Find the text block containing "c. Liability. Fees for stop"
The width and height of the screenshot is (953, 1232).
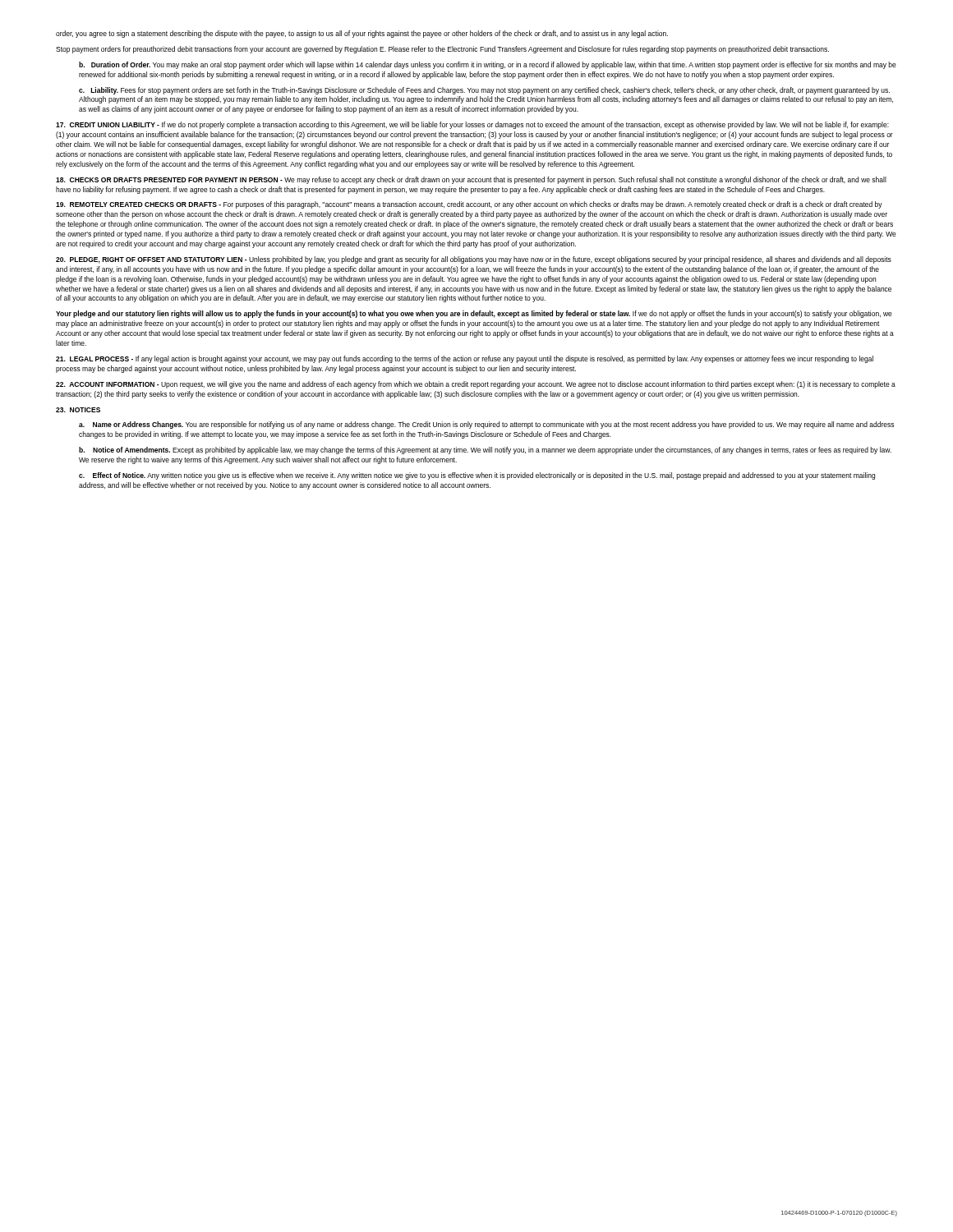486,100
